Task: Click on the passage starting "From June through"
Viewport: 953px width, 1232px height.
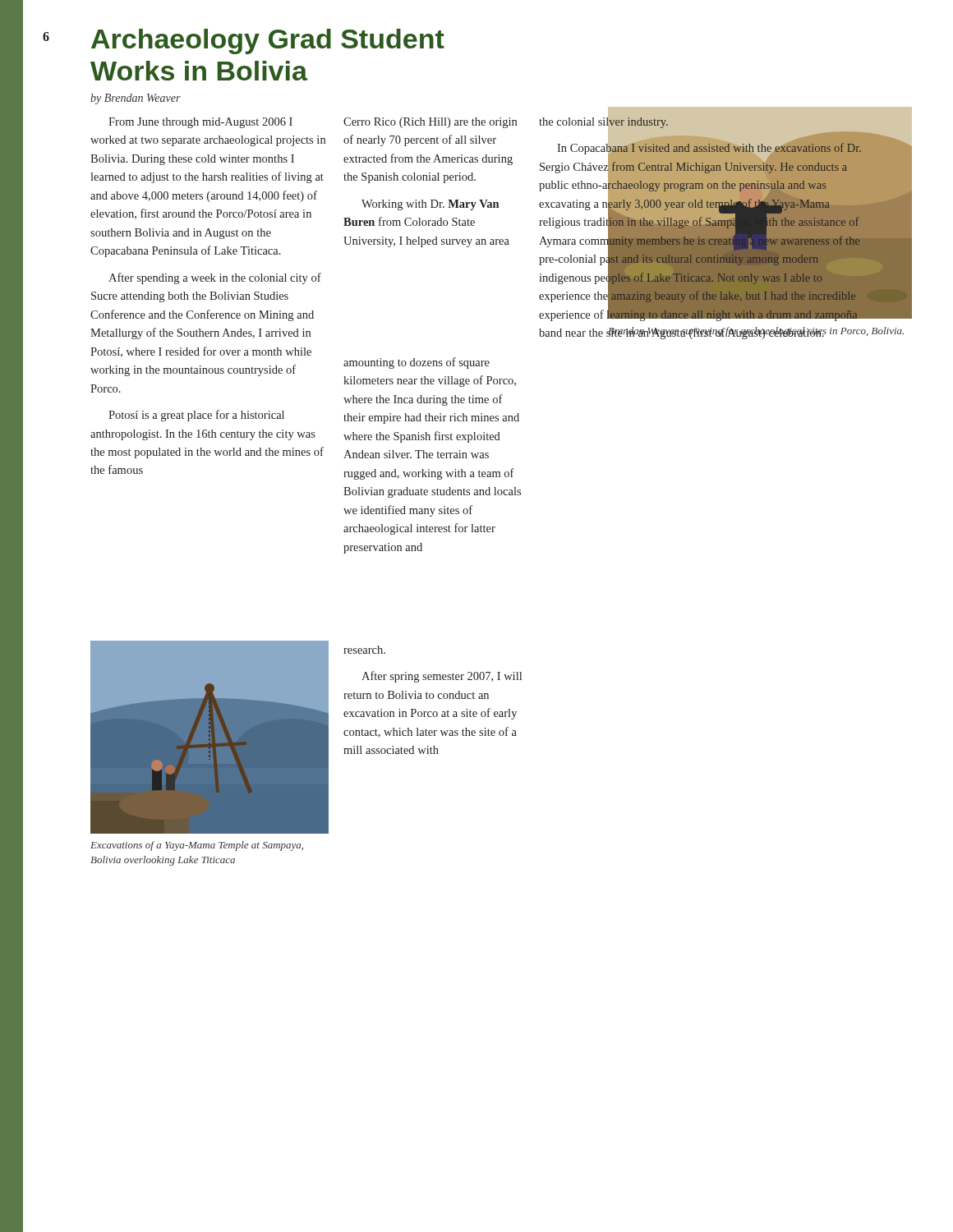Action: coord(209,296)
